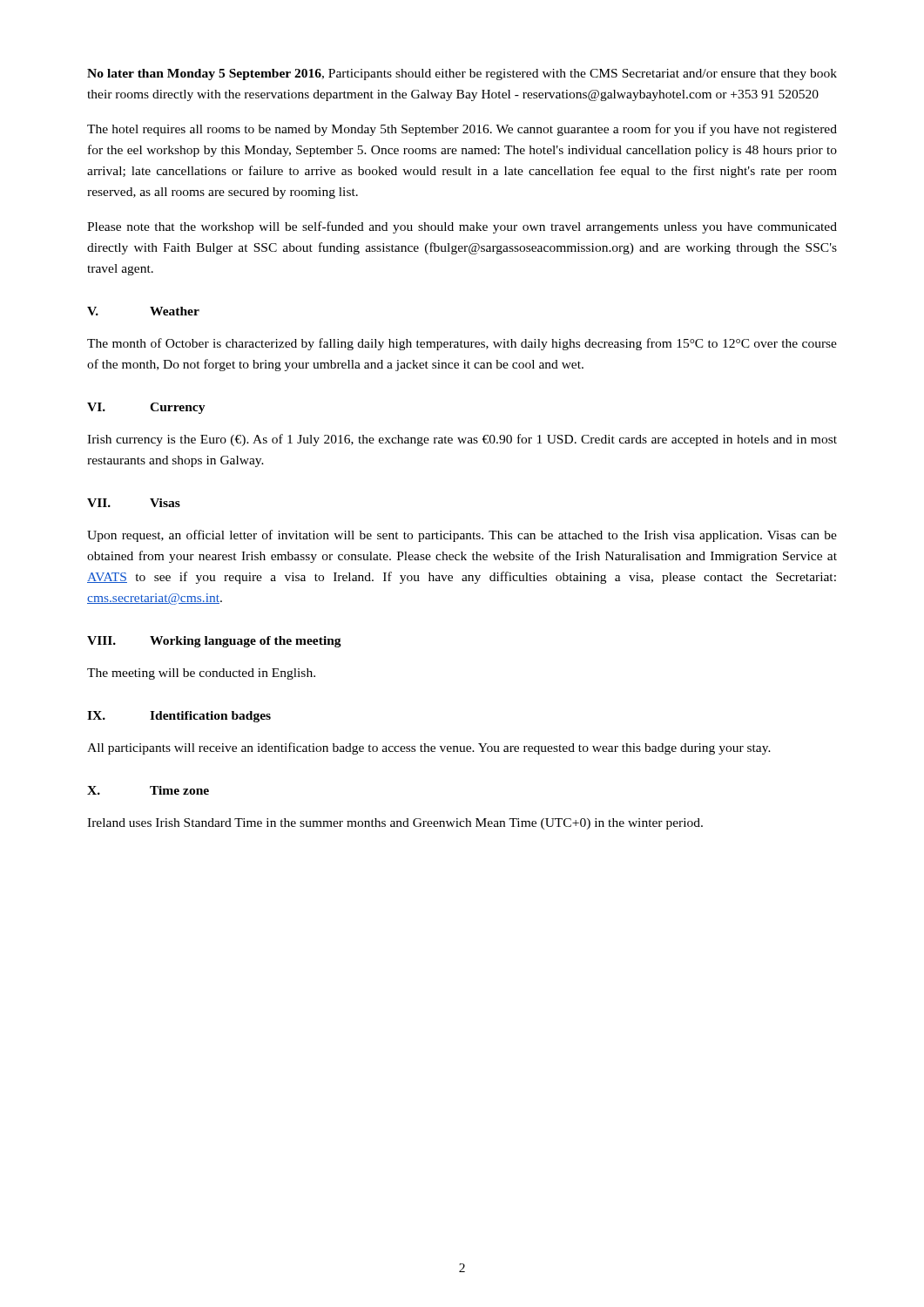The image size is (924, 1307).
Task: Select the text block that reads "No later than Monday"
Action: pos(462,84)
